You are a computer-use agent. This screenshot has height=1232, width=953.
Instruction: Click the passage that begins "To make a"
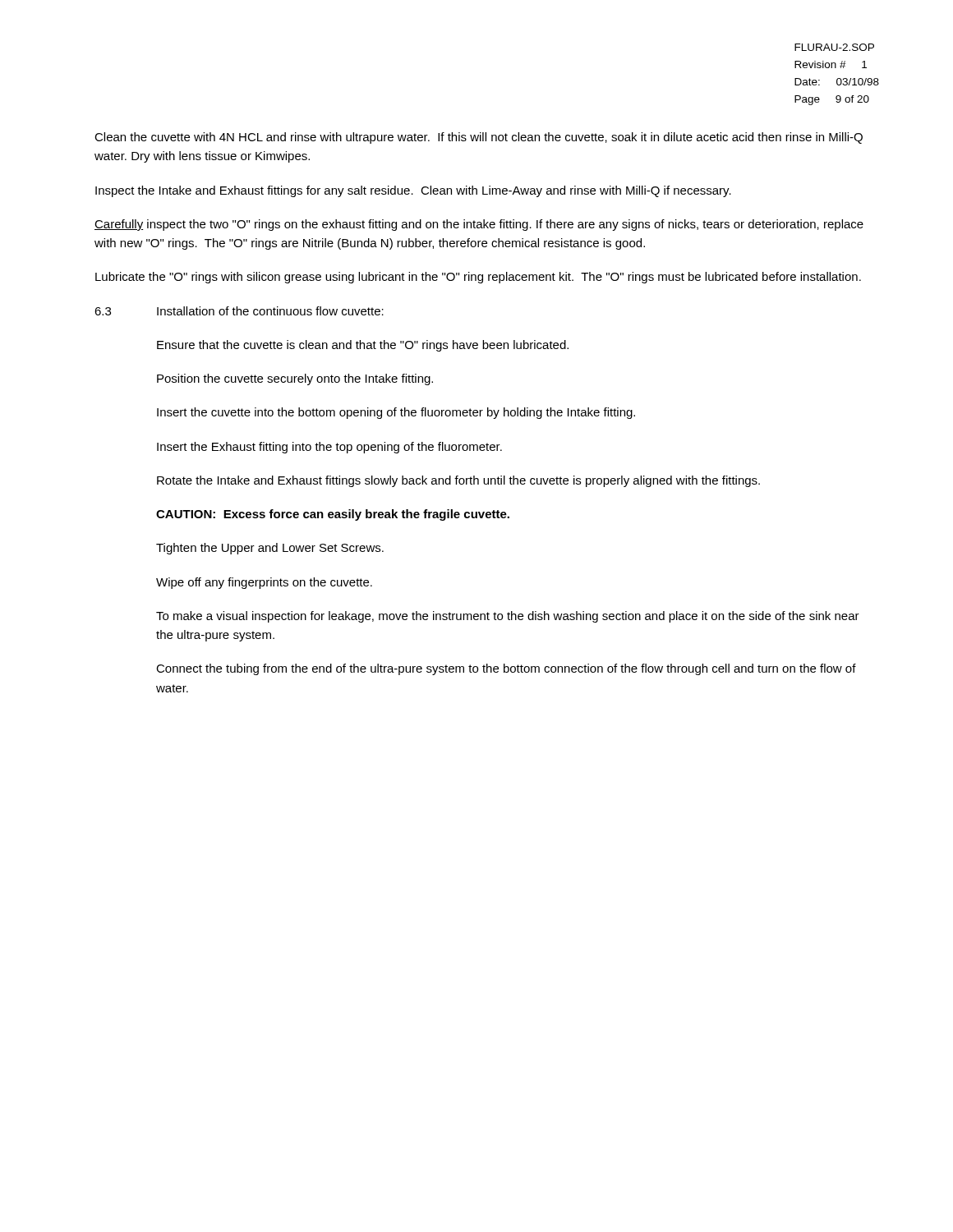pos(508,625)
